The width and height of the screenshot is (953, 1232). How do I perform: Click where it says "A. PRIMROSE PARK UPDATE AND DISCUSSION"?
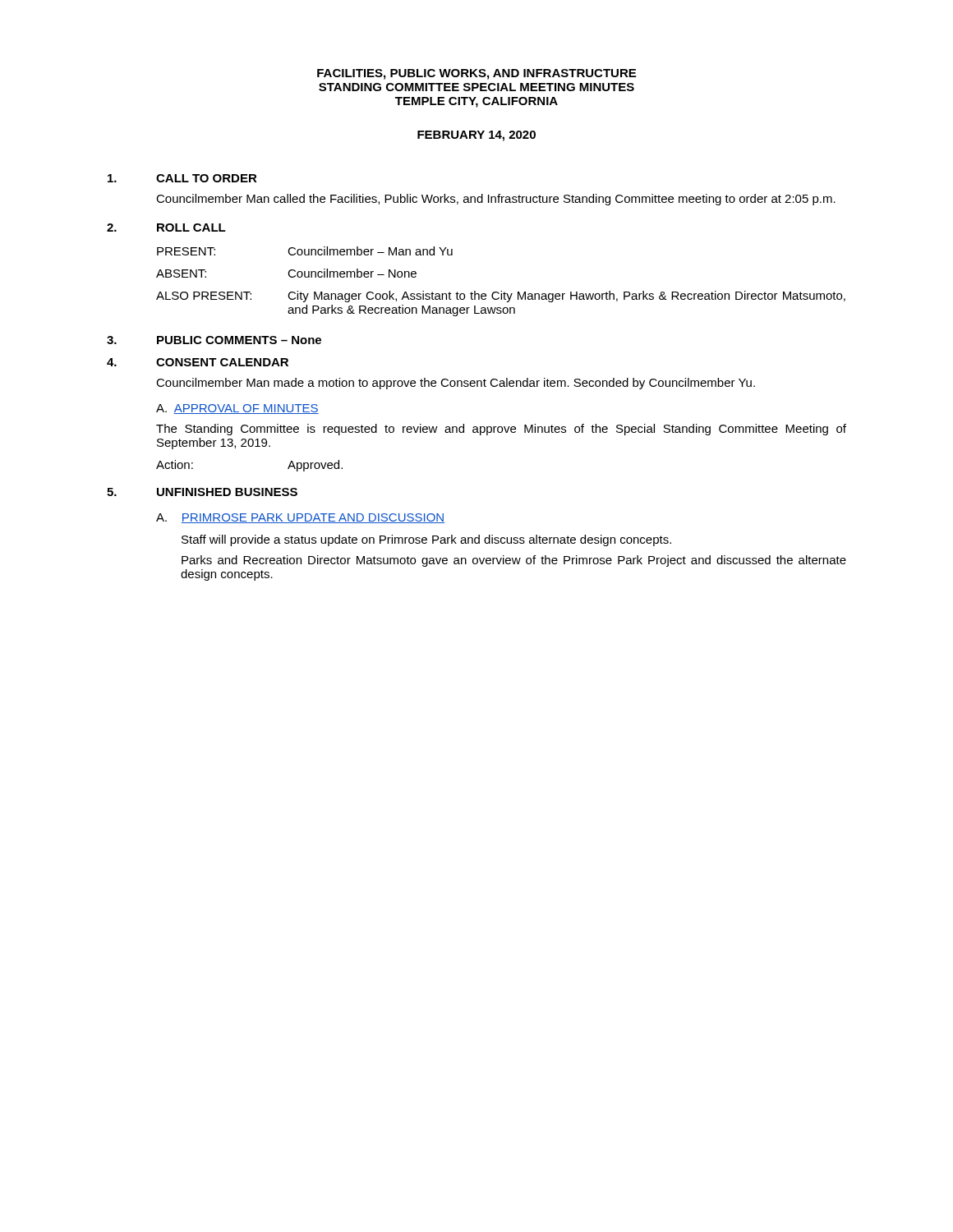[x=300, y=517]
